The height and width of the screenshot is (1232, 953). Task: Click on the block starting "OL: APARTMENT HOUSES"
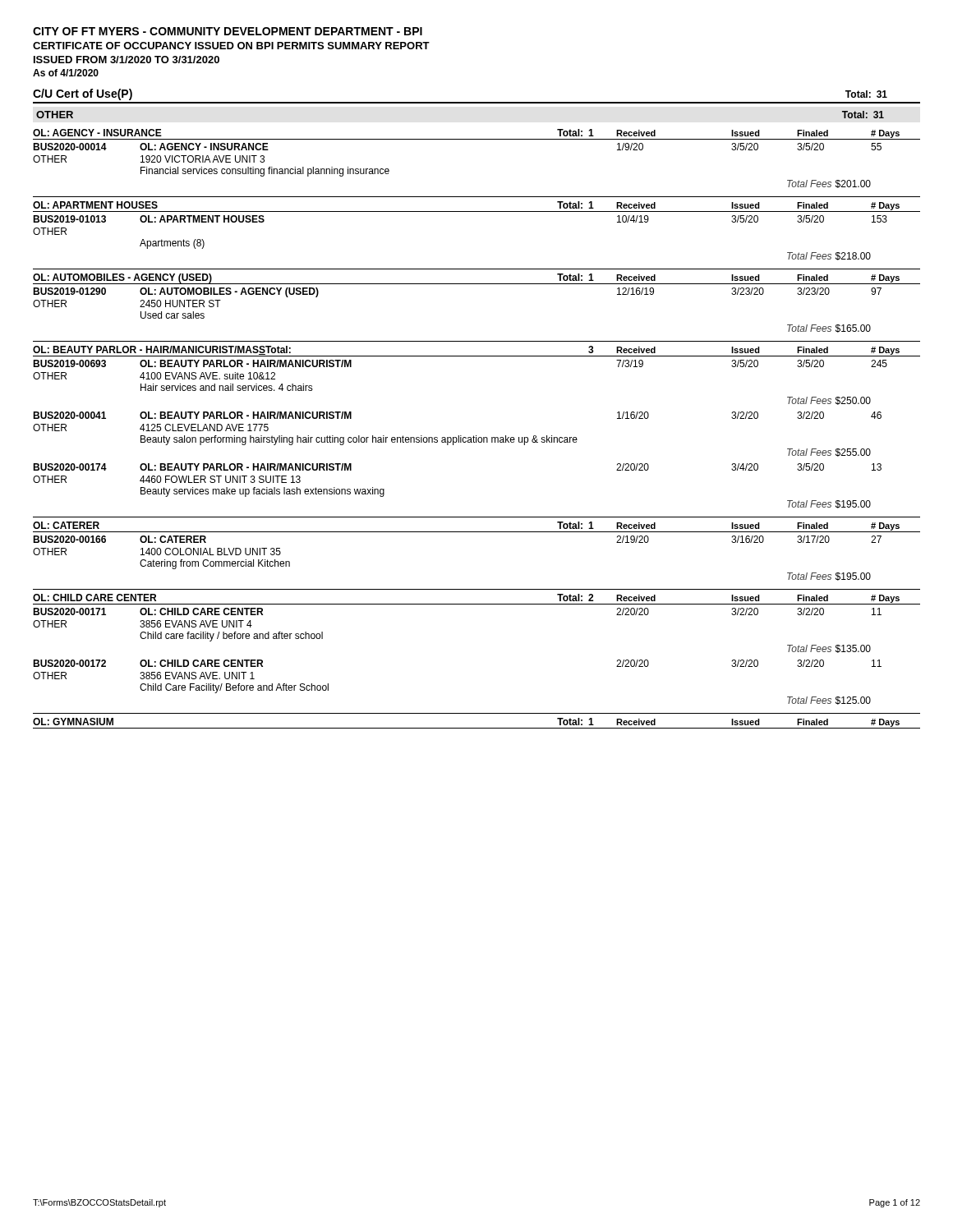tap(476, 205)
